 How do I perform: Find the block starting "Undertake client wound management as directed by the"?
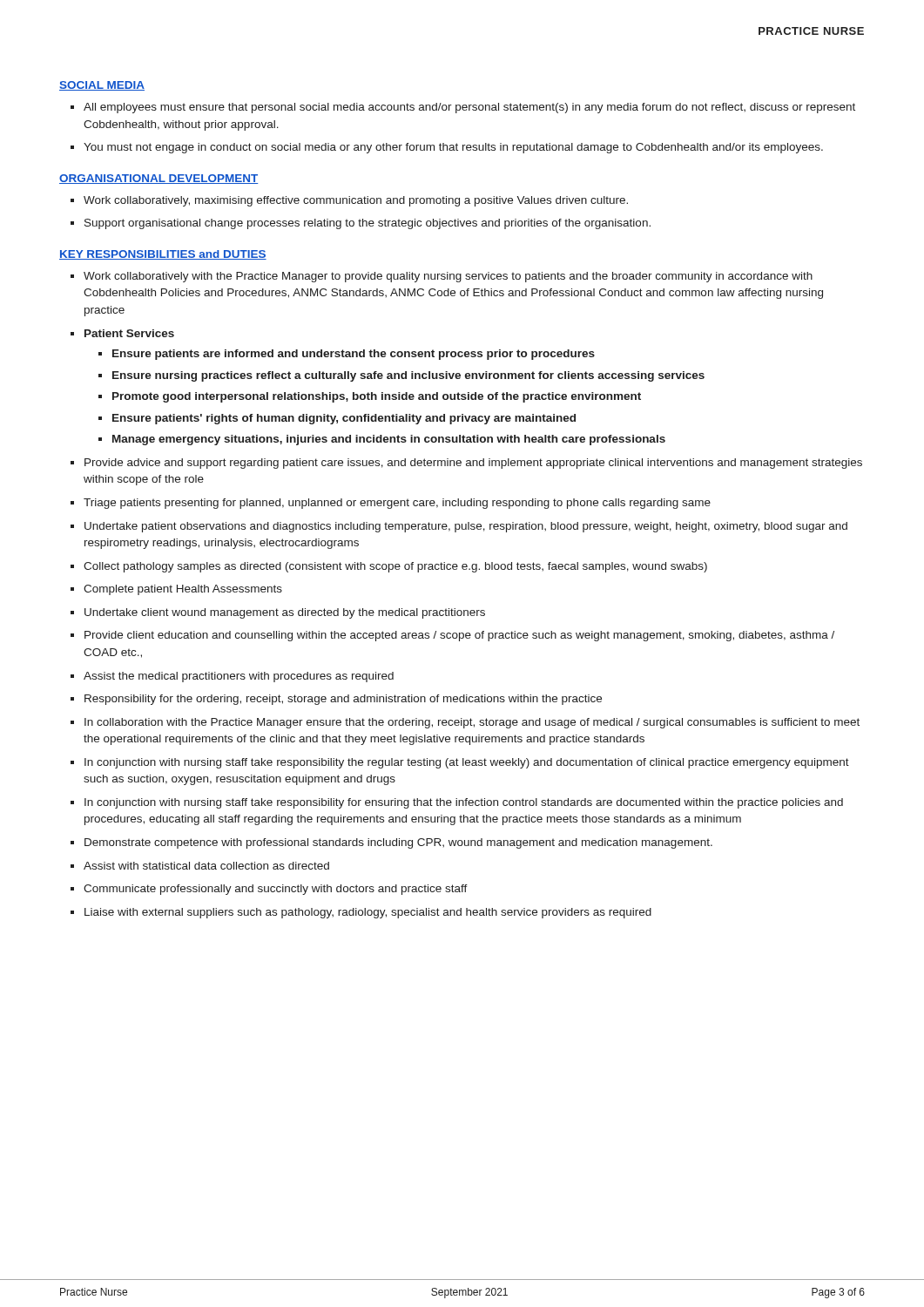click(x=285, y=612)
